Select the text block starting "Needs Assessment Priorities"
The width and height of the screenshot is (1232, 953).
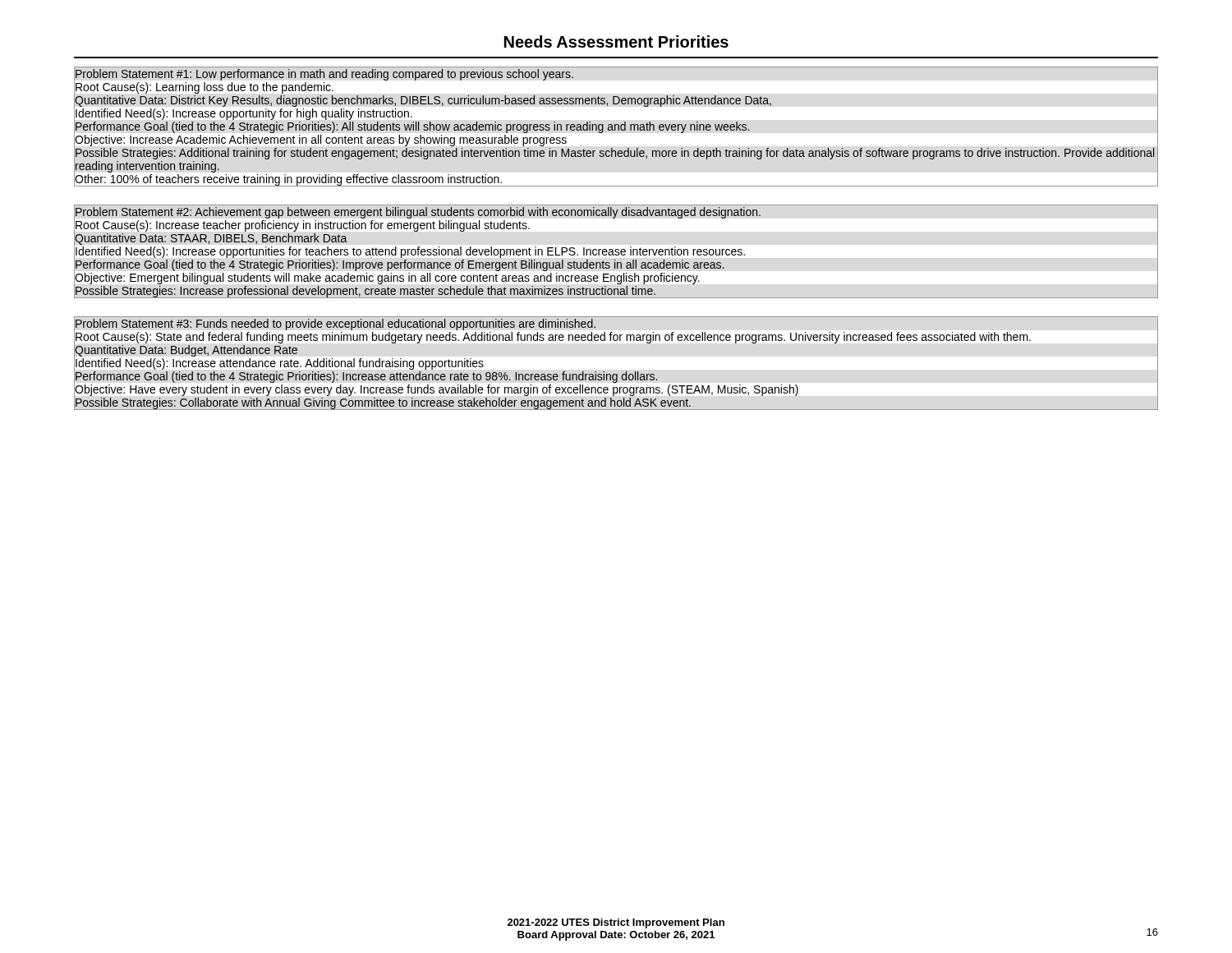(x=616, y=42)
